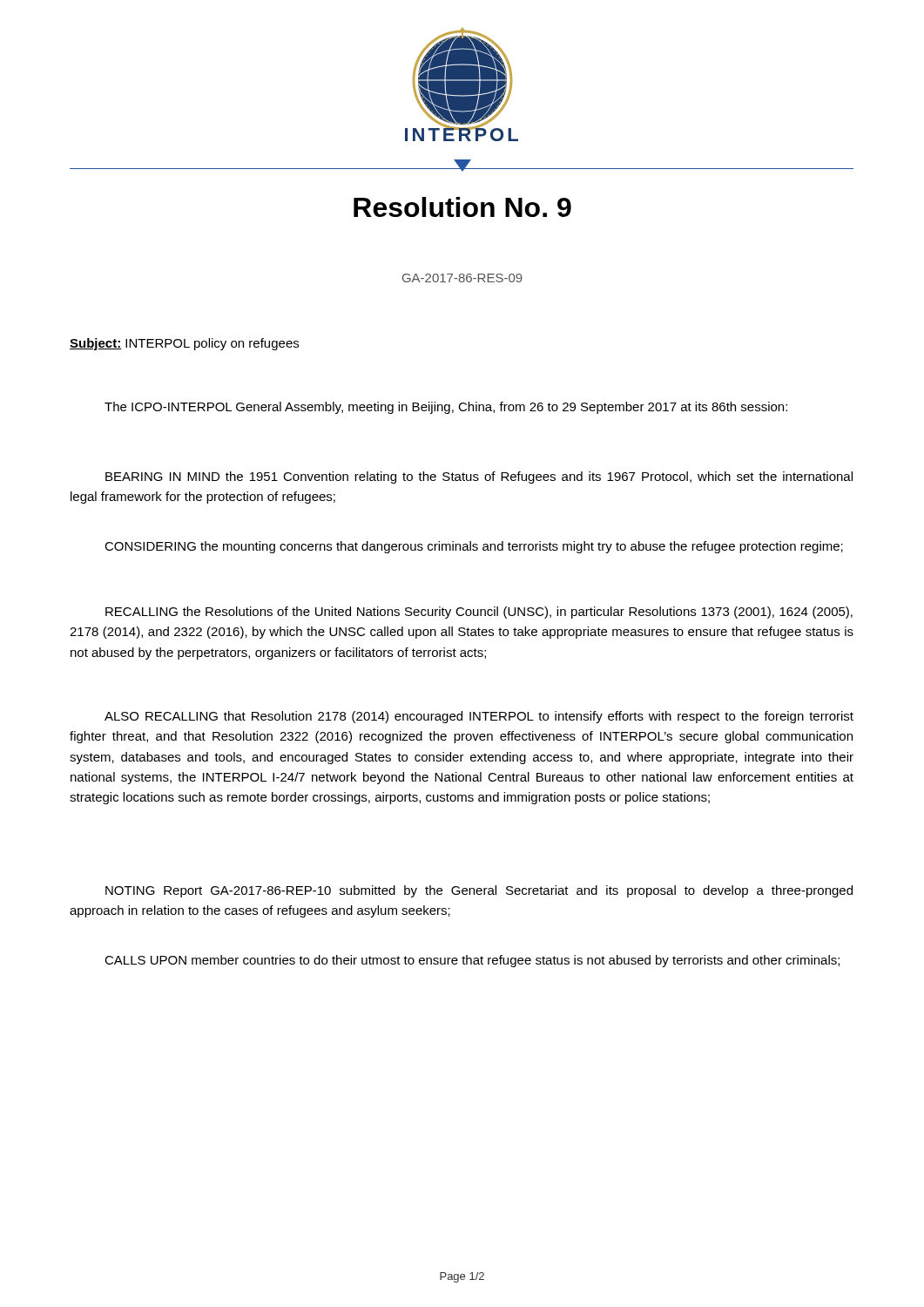Locate the block of text that opens with "NOTING Report GA-2017-86-REP-10 submitted by"
This screenshot has width=924, height=1307.
tap(462, 900)
